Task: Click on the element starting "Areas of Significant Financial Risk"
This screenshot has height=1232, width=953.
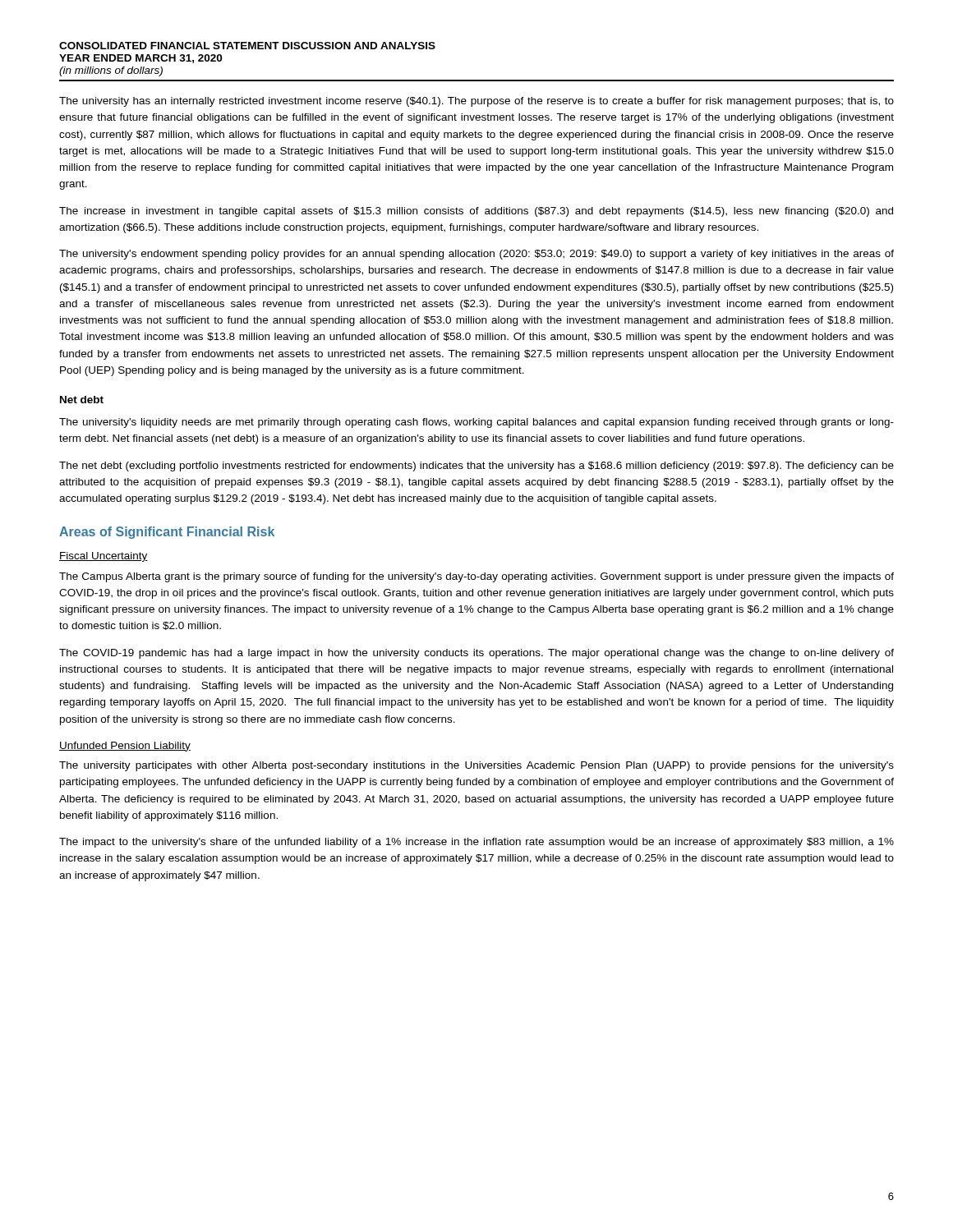Action: (x=167, y=532)
